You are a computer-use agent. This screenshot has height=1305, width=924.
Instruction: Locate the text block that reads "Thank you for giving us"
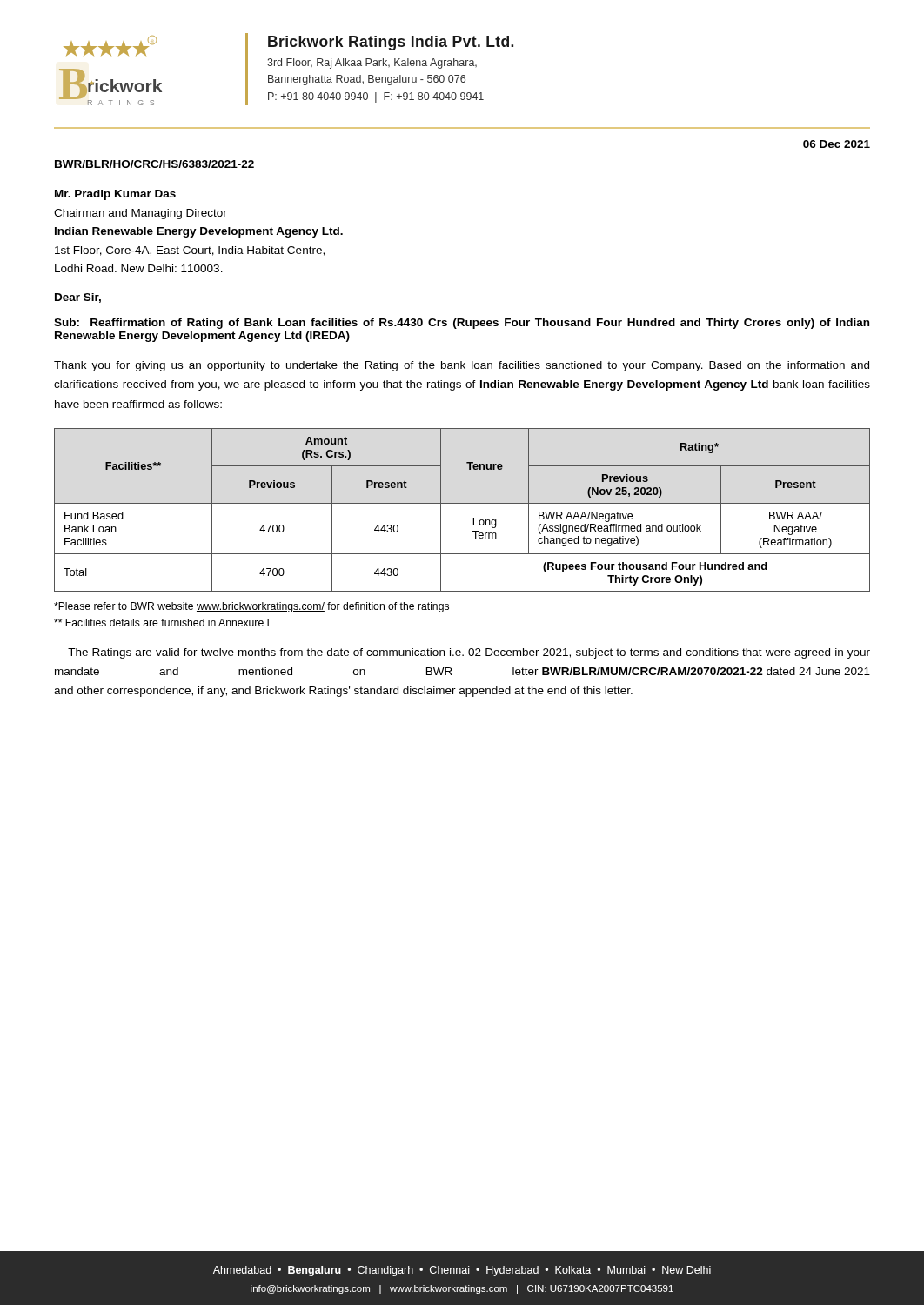tap(462, 384)
